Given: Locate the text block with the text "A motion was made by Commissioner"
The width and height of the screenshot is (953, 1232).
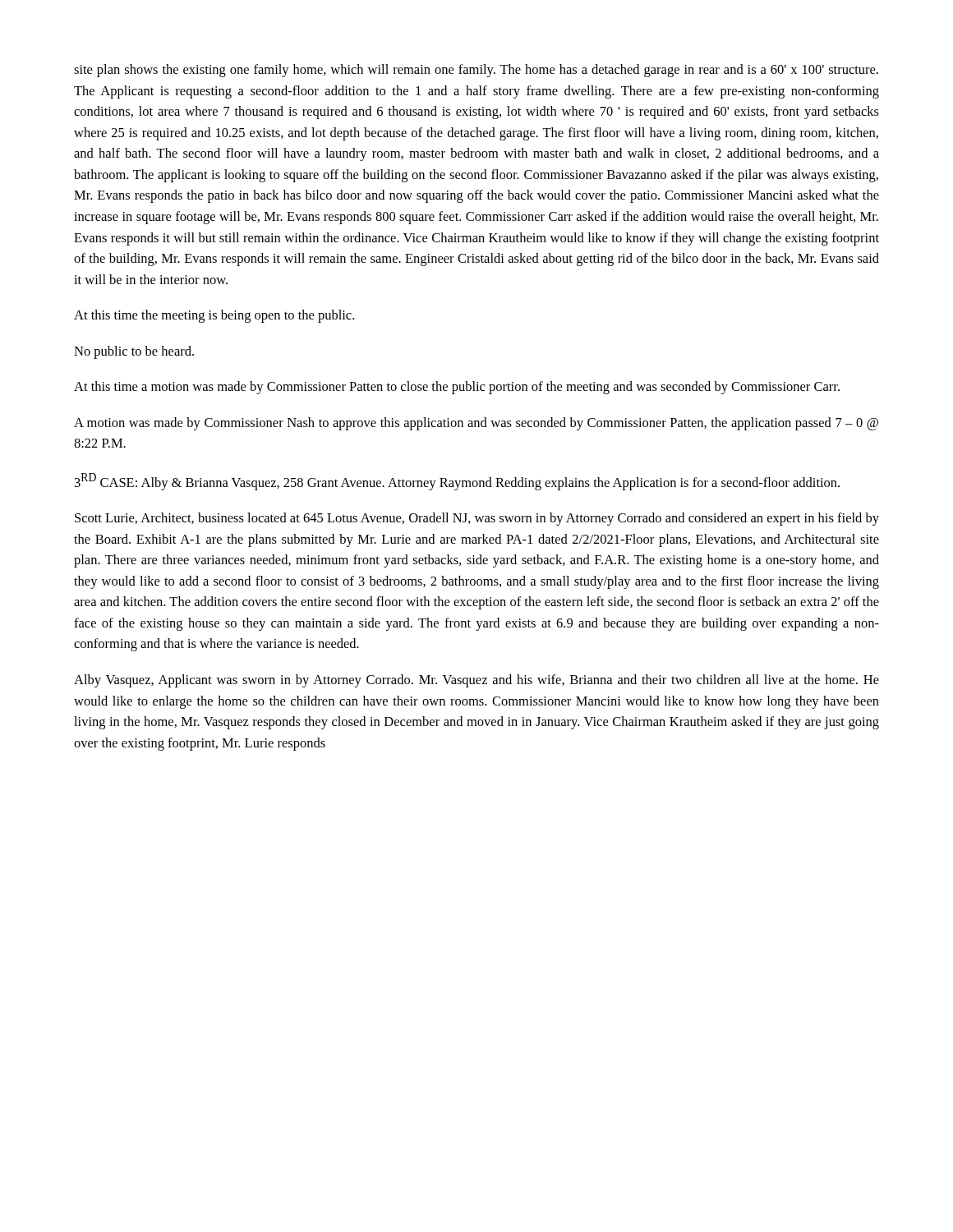Looking at the screenshot, I should [x=476, y=433].
